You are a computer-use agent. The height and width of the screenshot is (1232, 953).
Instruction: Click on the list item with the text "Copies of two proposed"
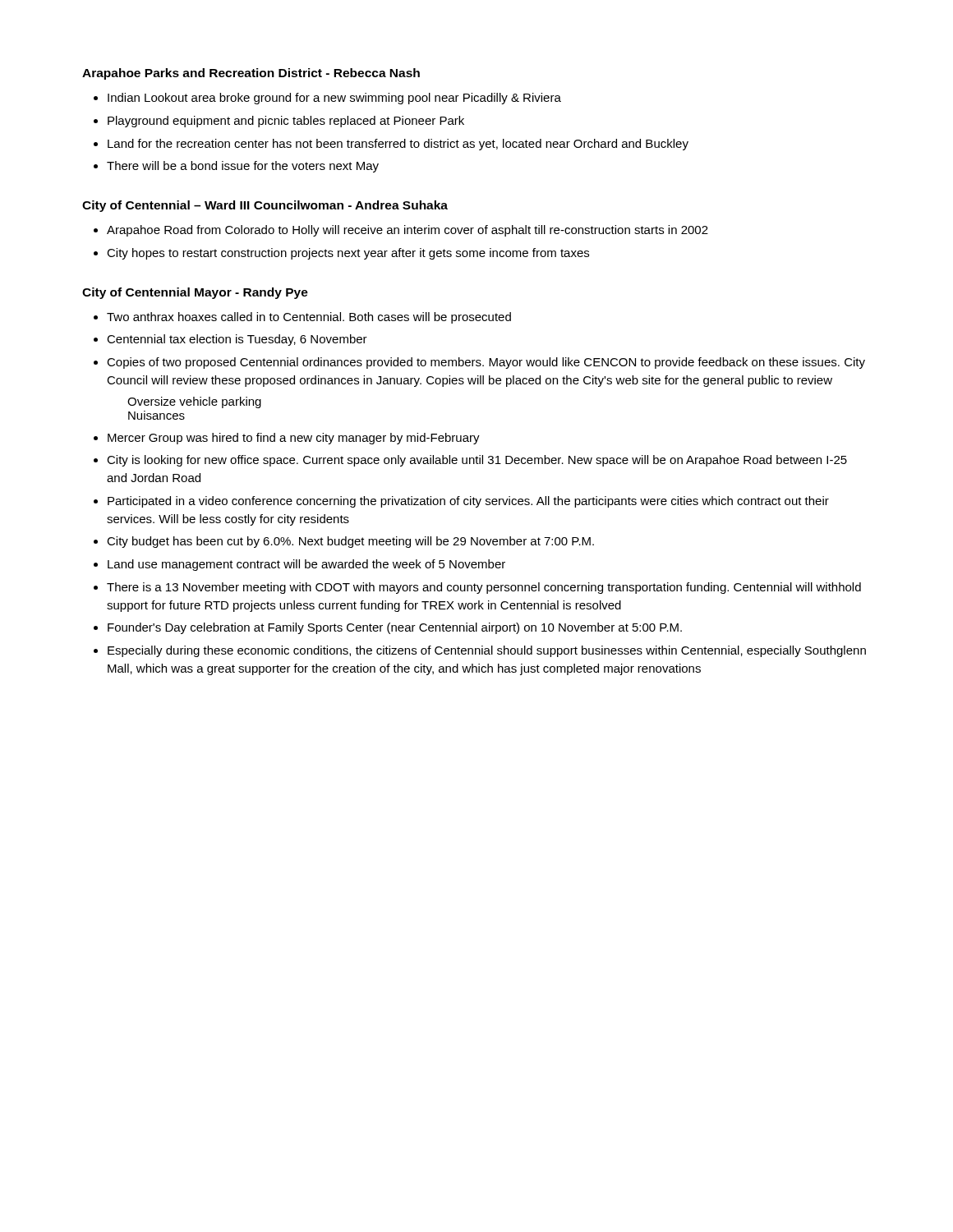tap(486, 371)
